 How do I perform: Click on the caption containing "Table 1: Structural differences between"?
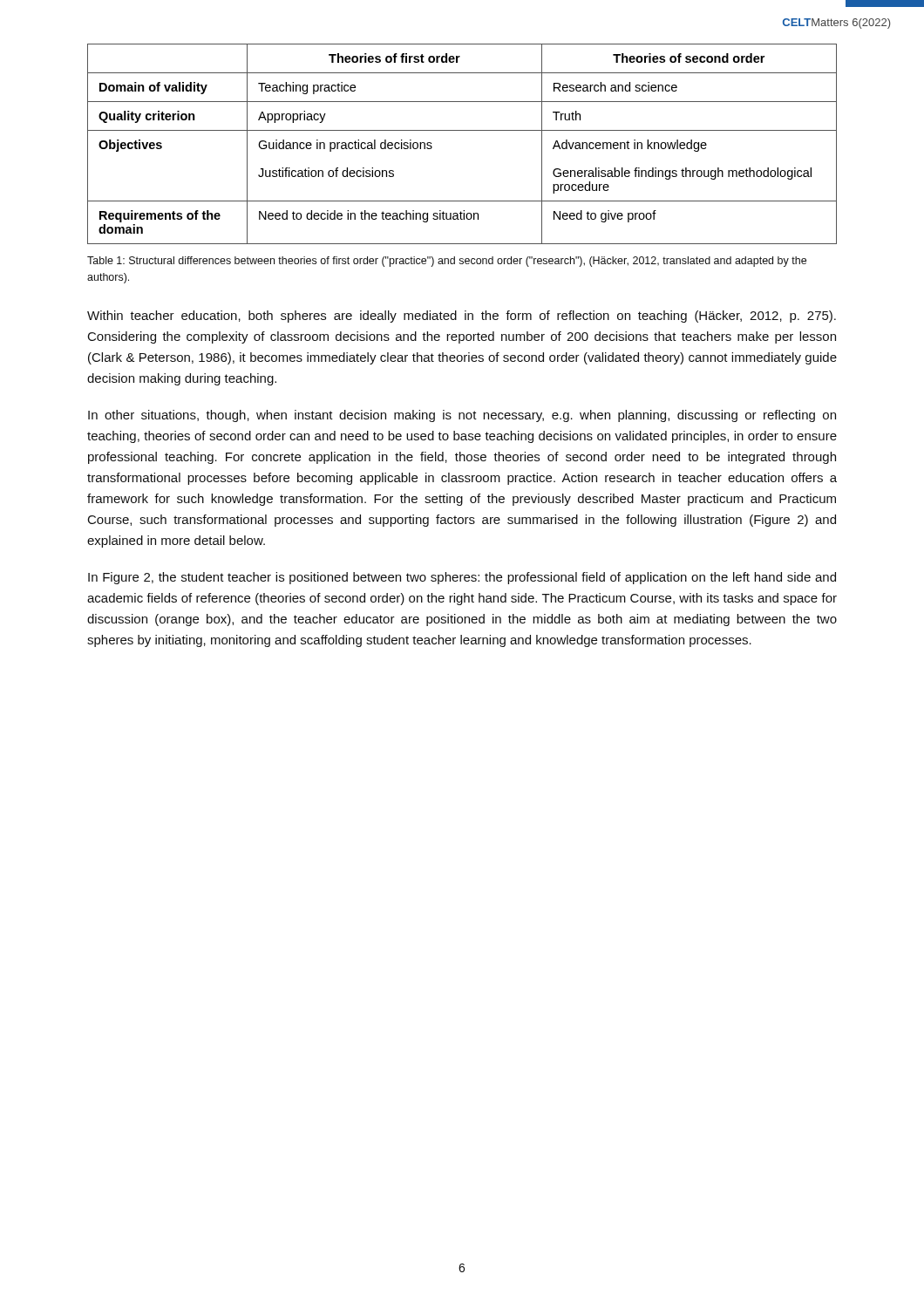point(447,269)
